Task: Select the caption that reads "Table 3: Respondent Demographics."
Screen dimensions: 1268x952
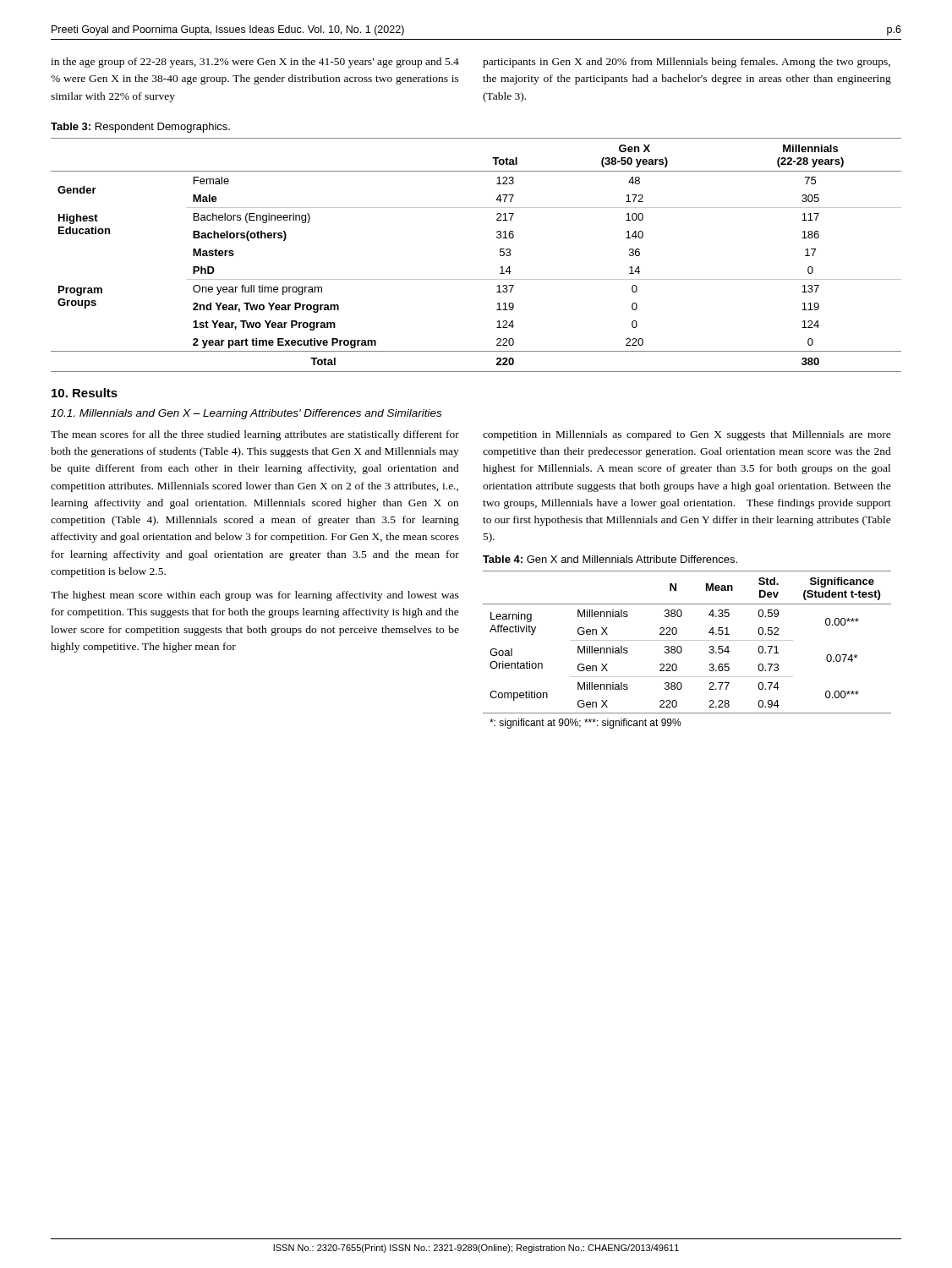Action: click(141, 126)
